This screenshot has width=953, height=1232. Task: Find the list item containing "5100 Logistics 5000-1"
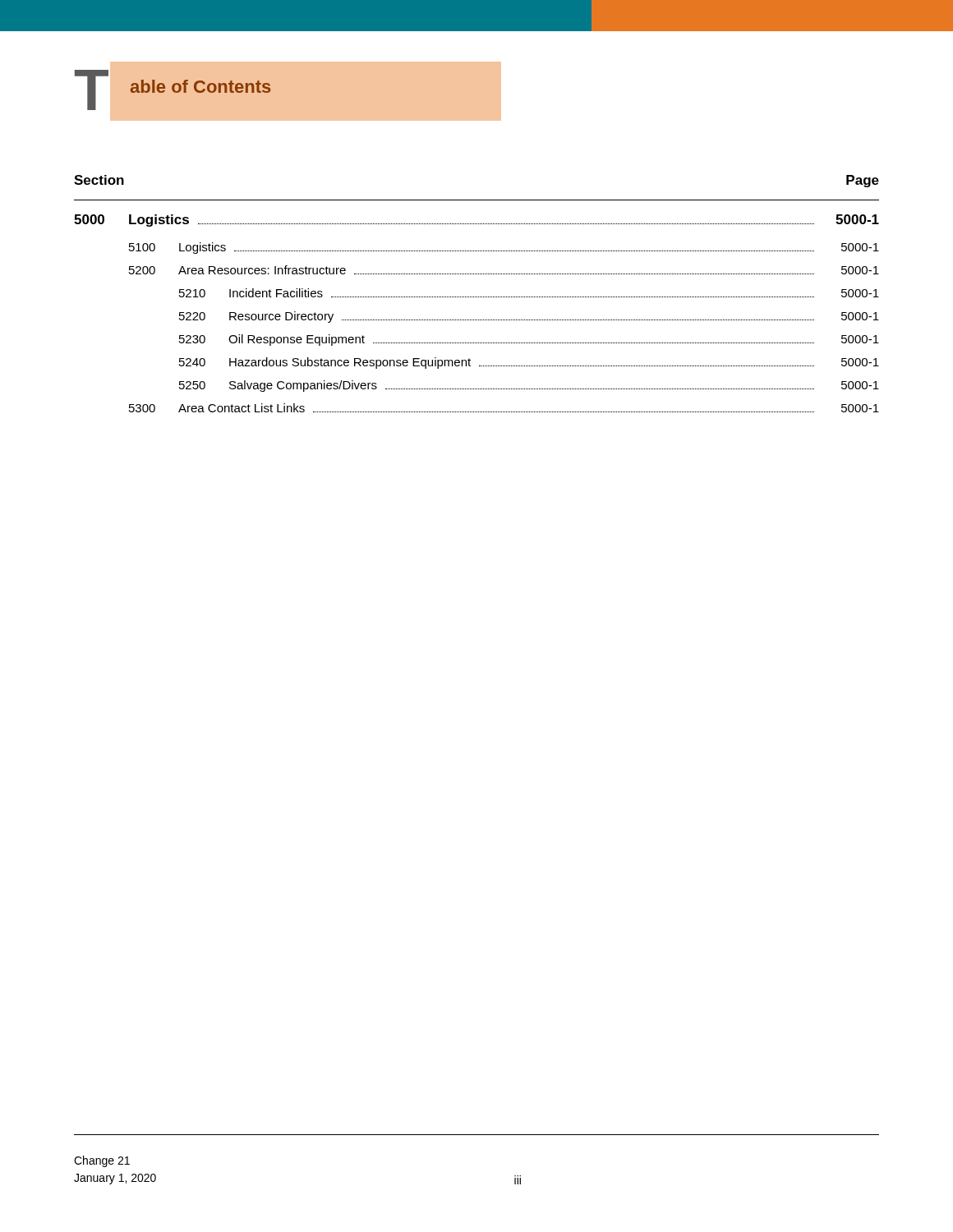coord(476,247)
